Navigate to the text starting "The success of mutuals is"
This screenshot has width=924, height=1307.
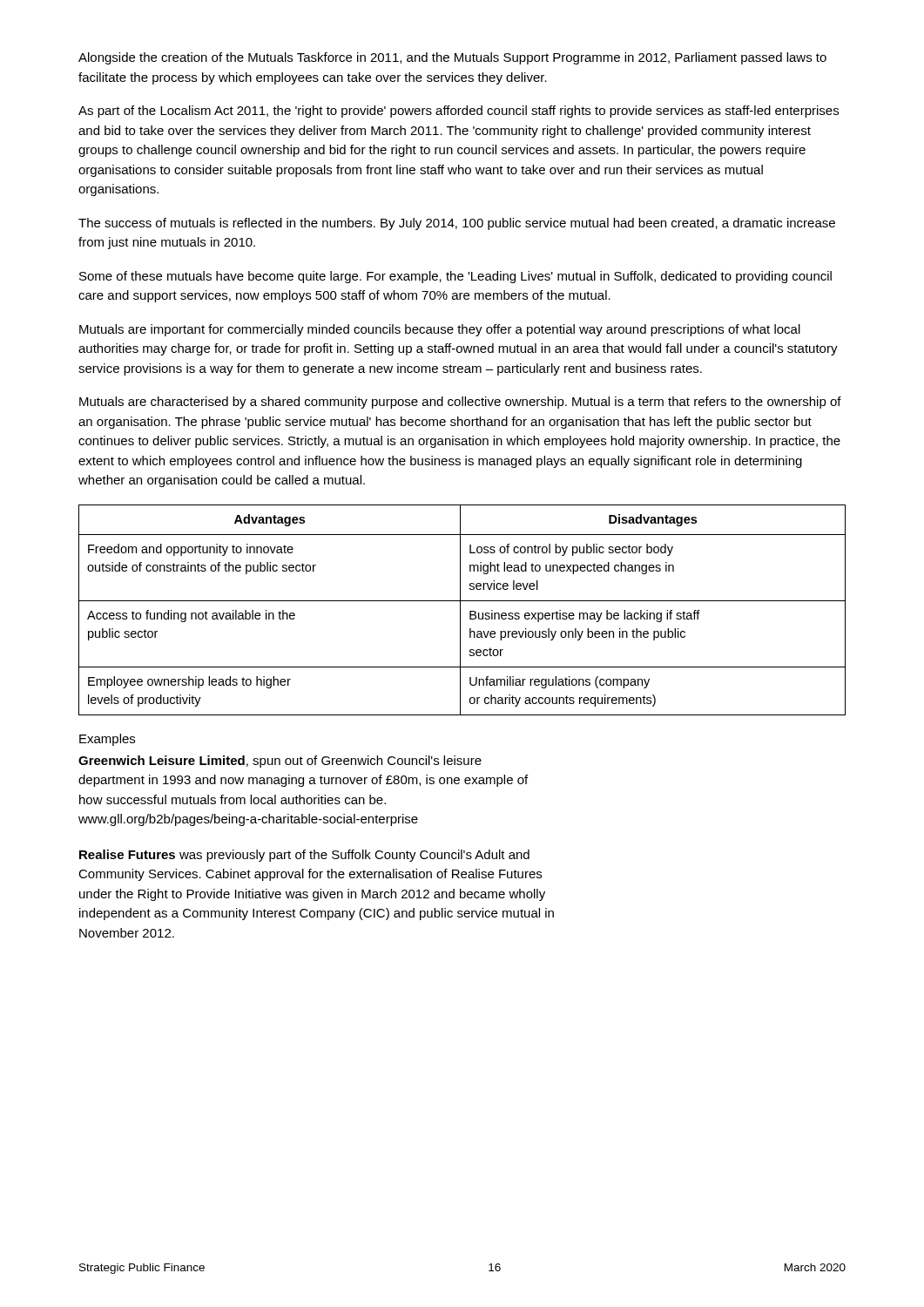coord(457,232)
